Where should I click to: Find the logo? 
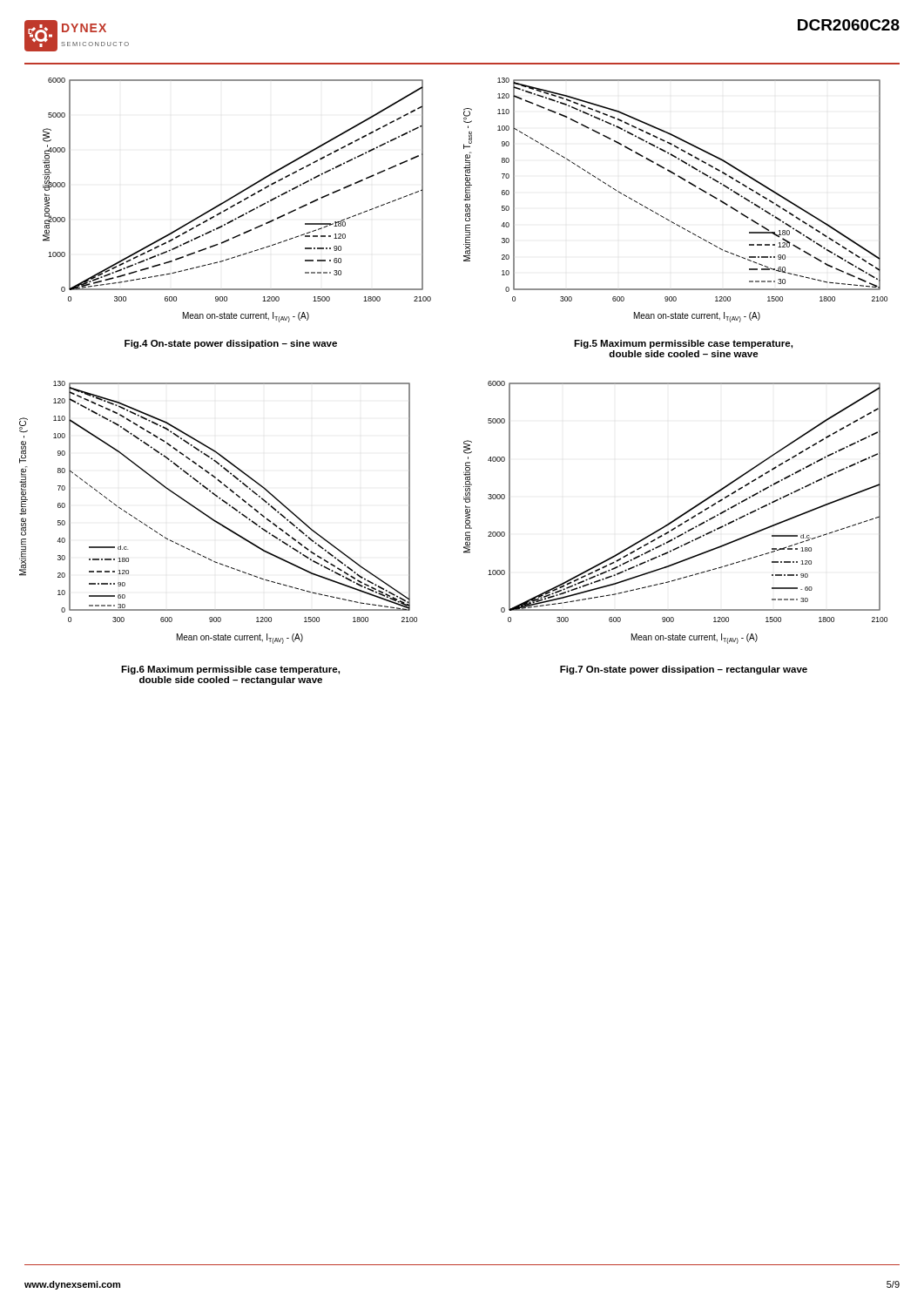(x=77, y=36)
